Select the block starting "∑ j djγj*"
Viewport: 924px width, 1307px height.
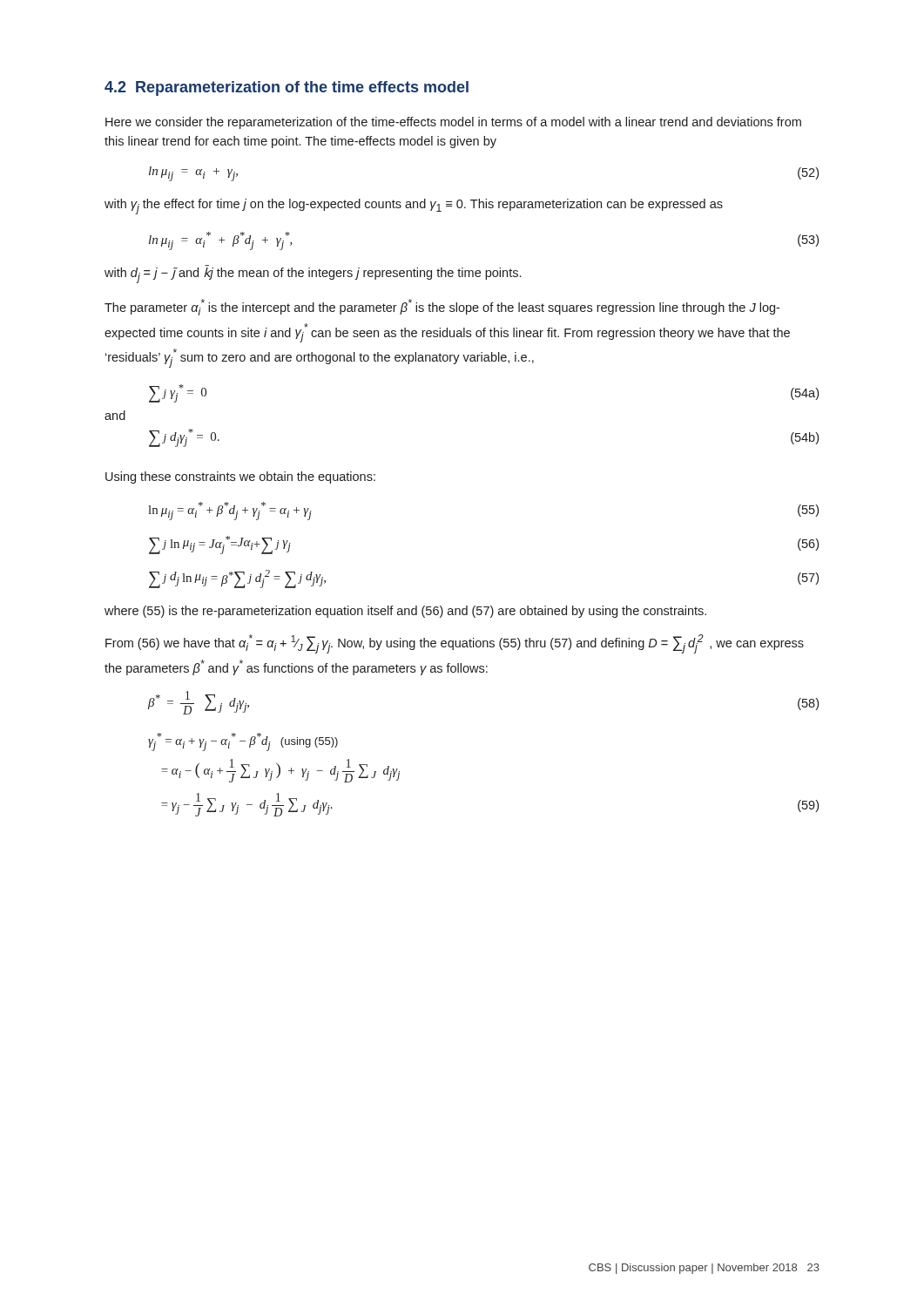click(178, 438)
